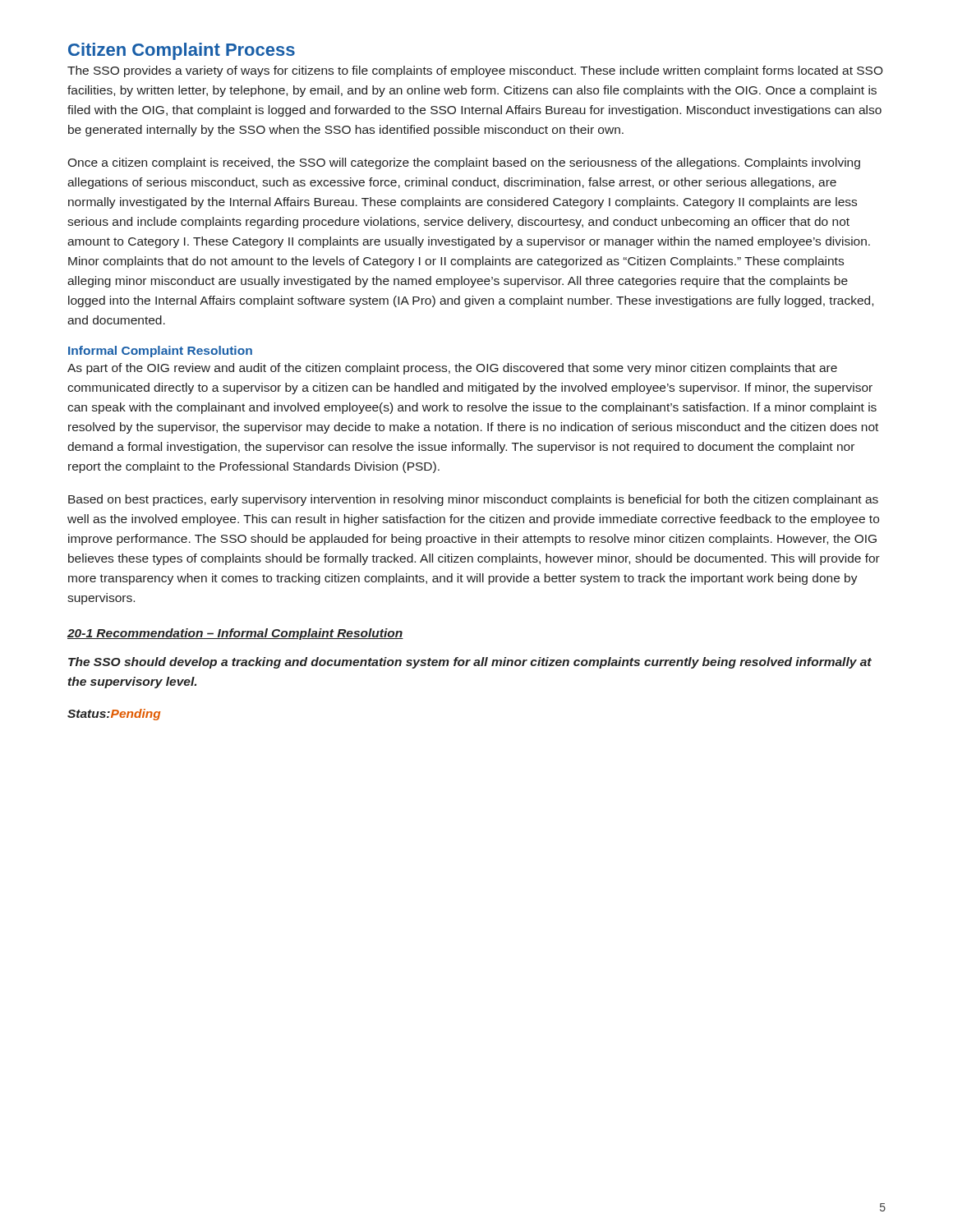Screen dimensions: 1232x953
Task: Find the block on this page that starts "20-1 Recommendation – Informal Complaint"
Action: [235, 633]
